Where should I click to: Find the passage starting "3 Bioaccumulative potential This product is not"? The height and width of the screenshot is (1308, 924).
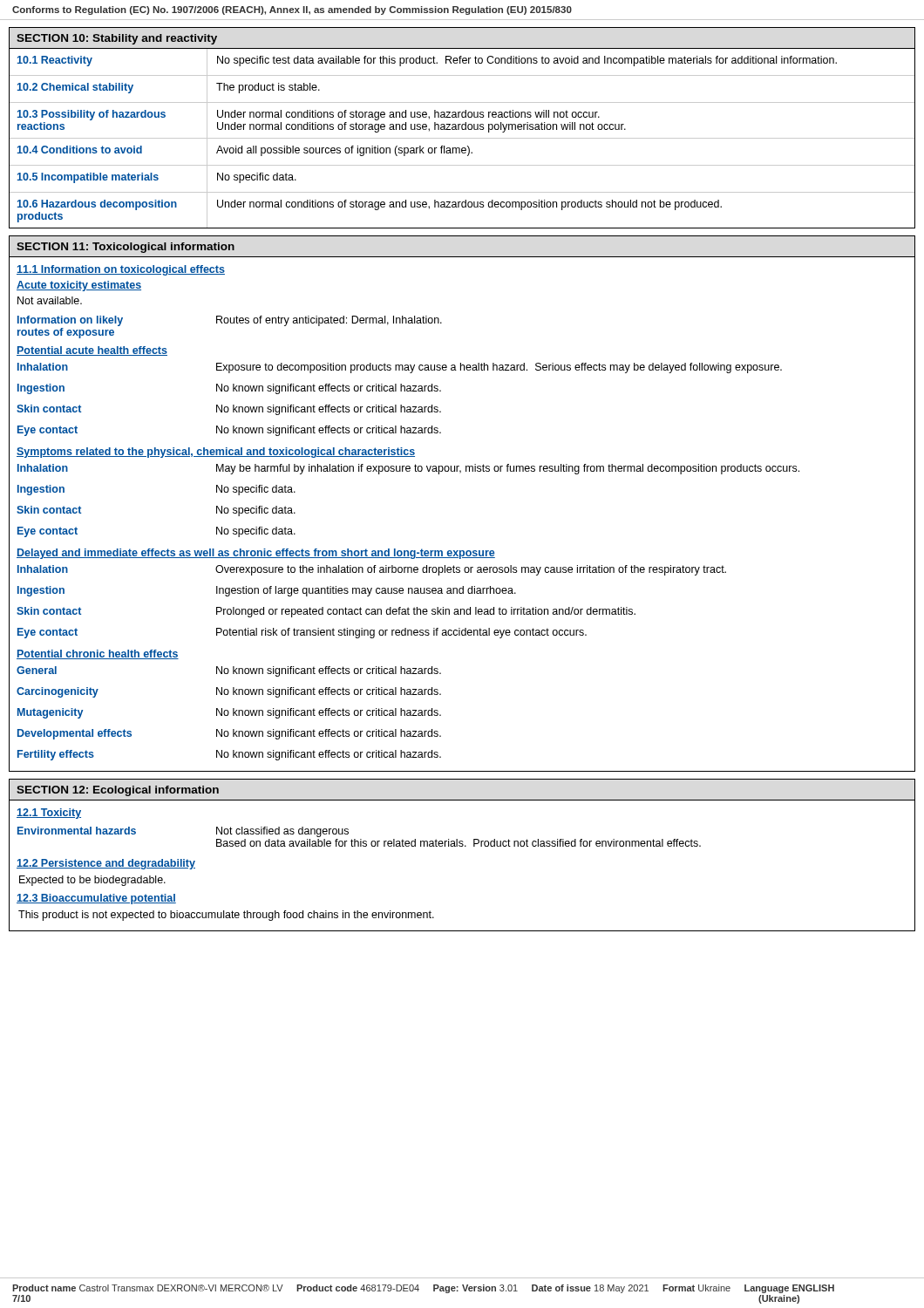(x=96, y=899)
